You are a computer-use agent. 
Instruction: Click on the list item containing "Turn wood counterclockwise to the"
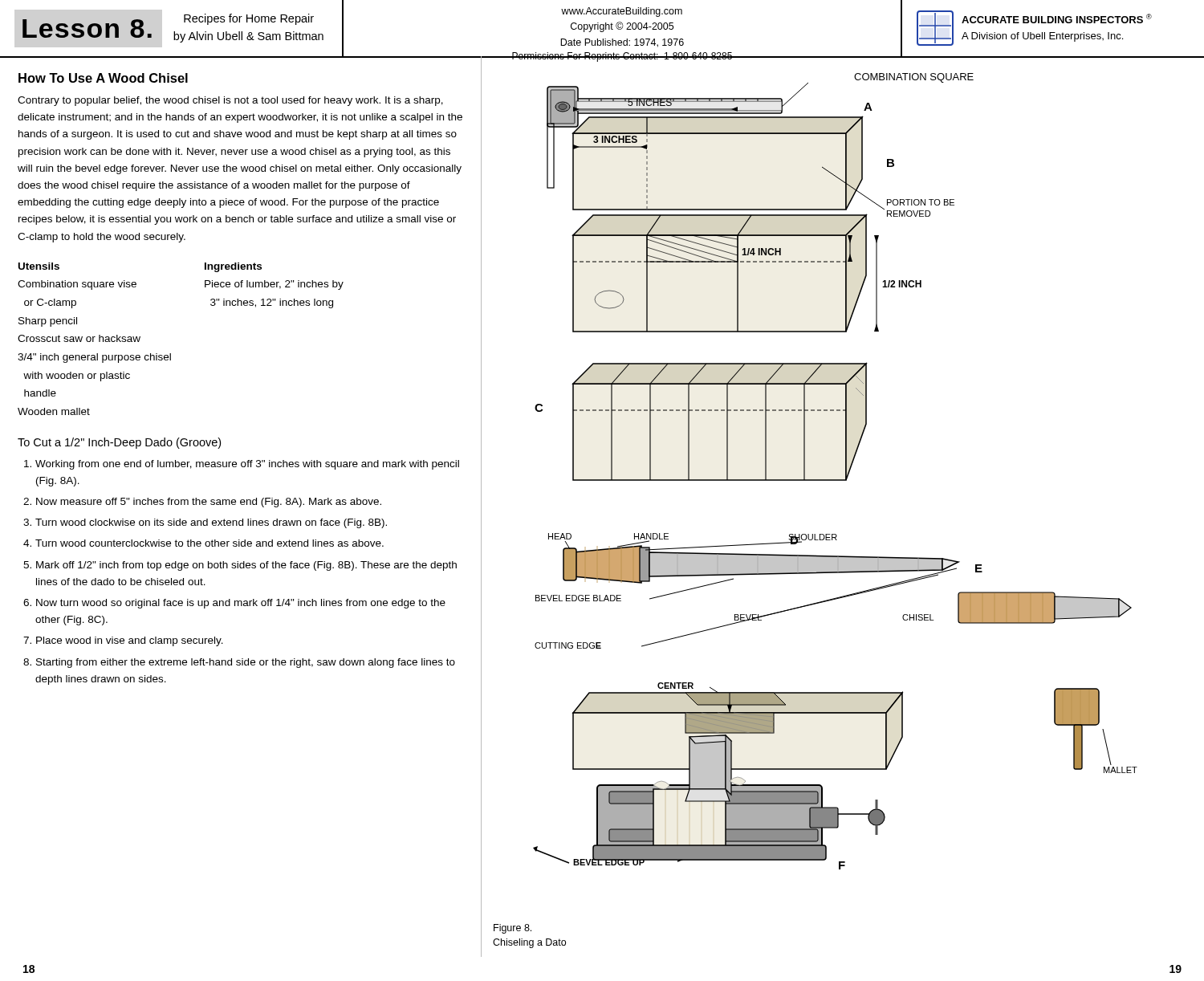coord(210,543)
